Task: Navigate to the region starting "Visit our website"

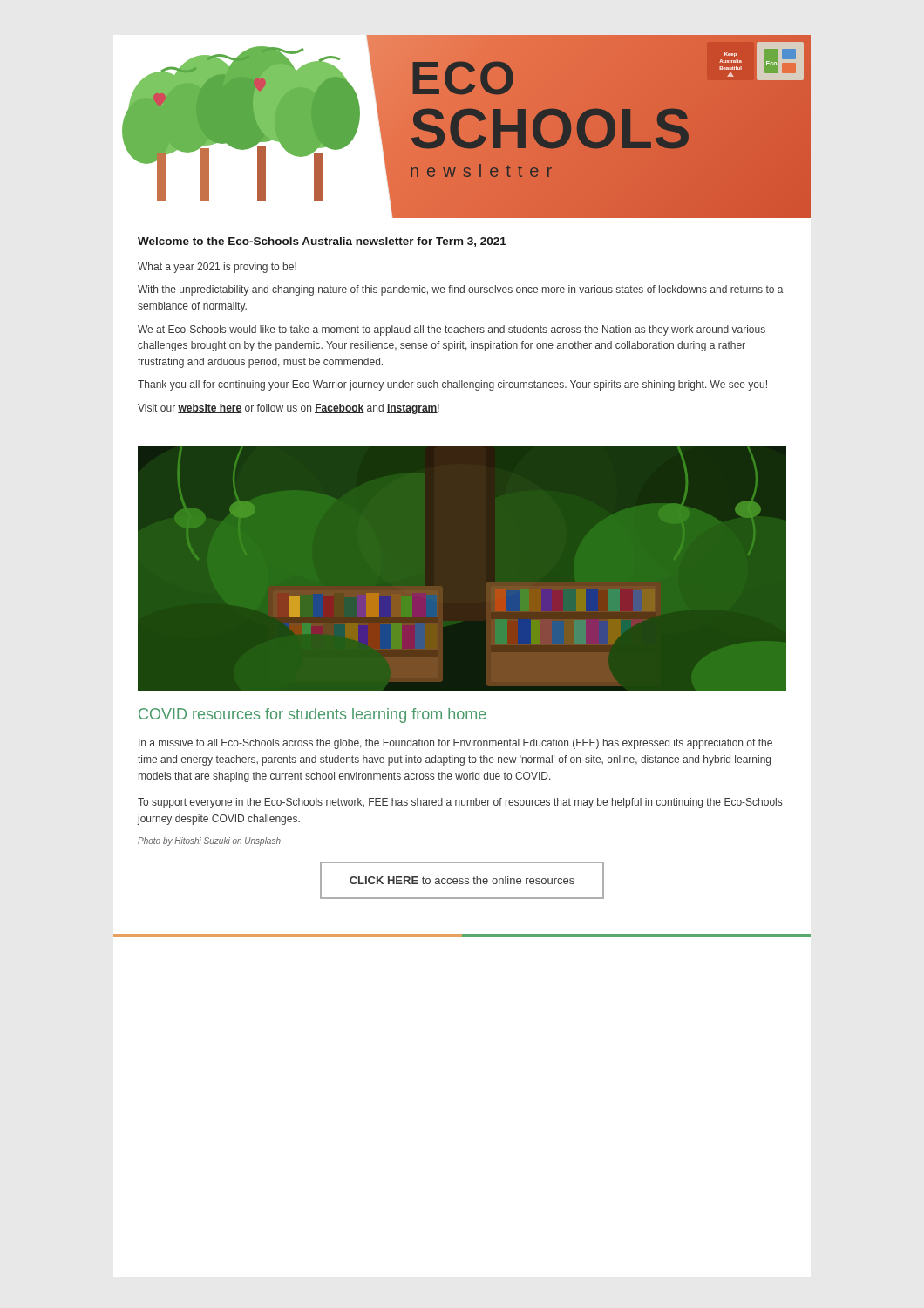Action: (289, 408)
